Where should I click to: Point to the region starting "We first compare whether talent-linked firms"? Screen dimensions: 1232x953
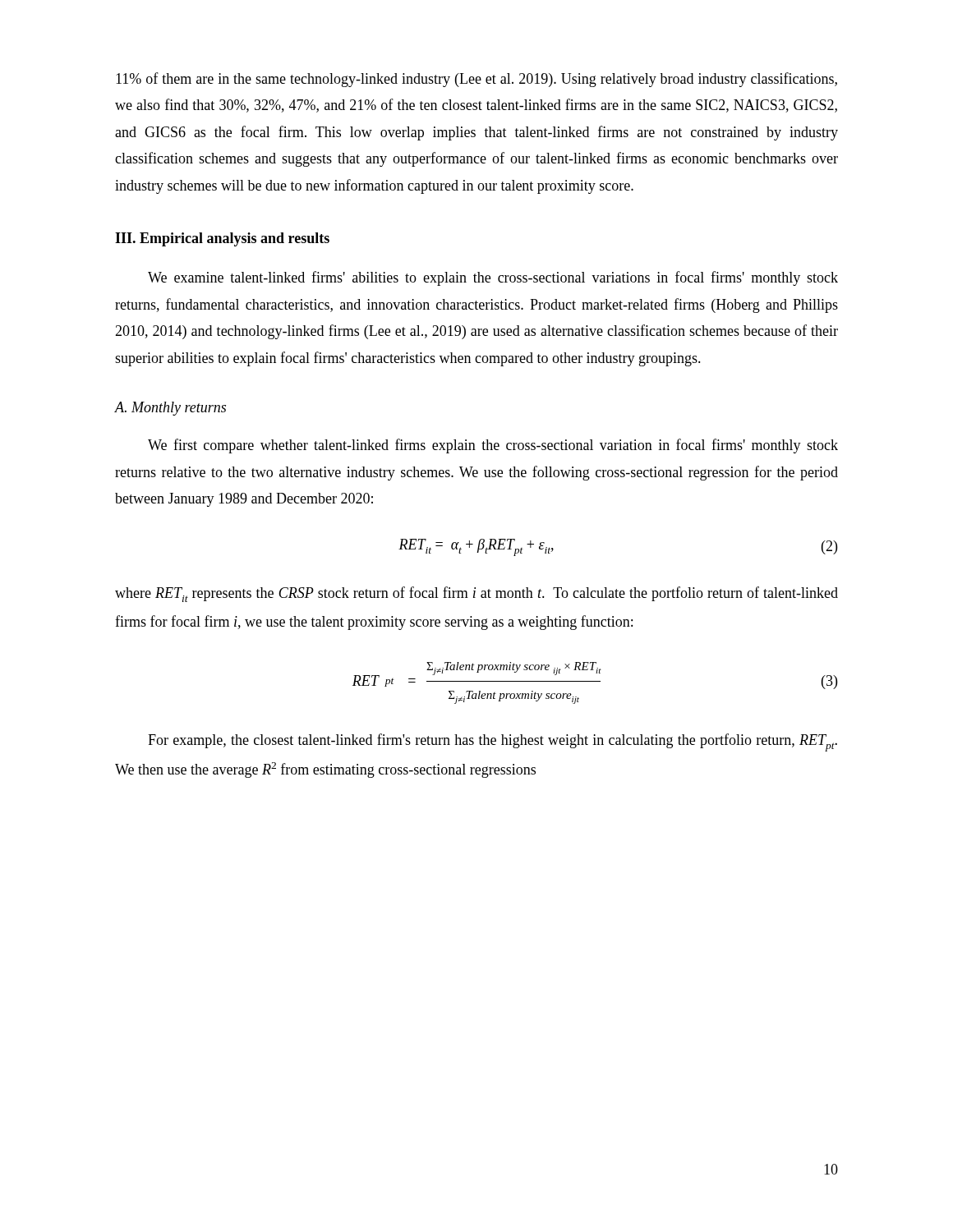476,472
